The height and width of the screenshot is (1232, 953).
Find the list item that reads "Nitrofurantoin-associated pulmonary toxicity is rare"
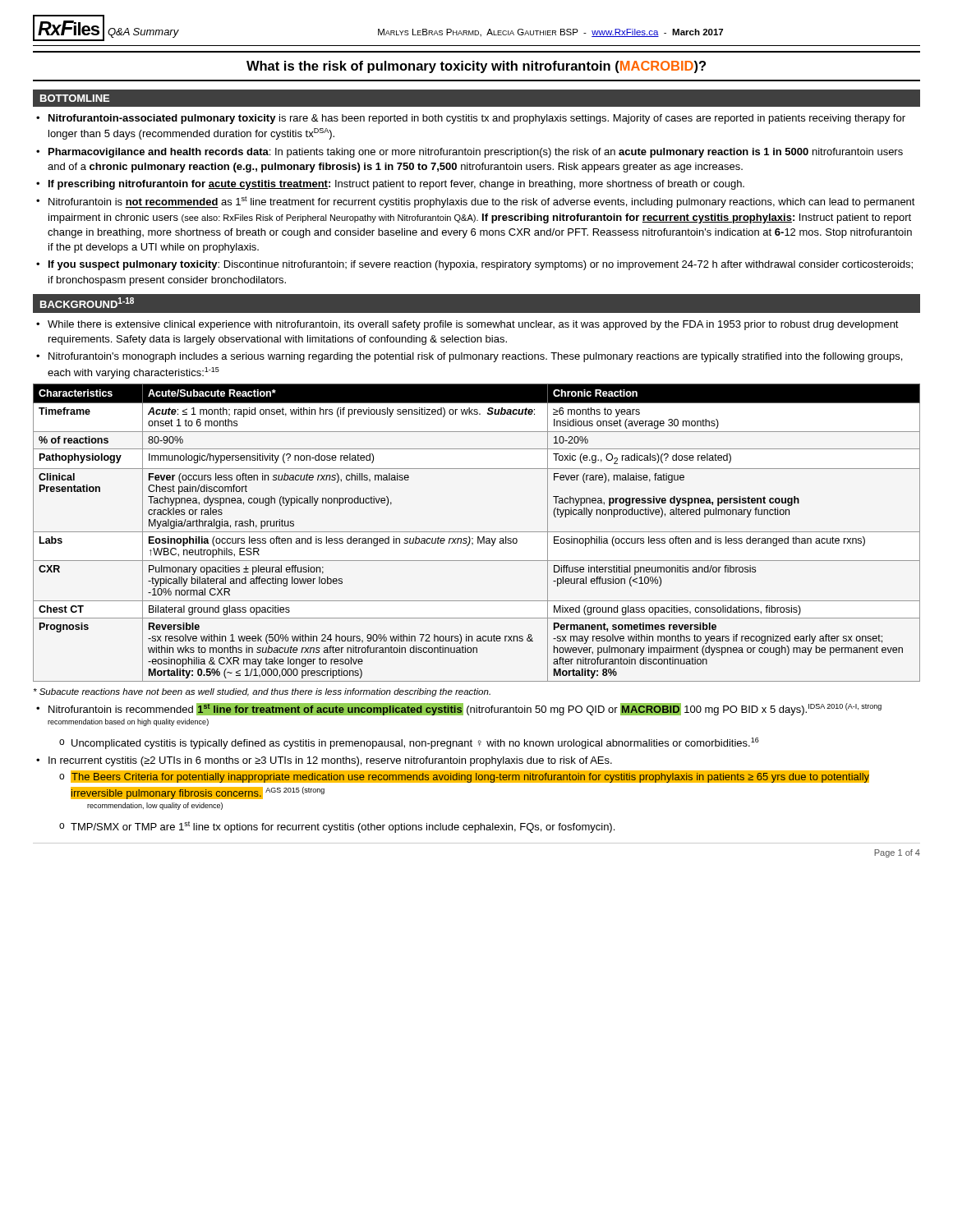[x=476, y=126]
